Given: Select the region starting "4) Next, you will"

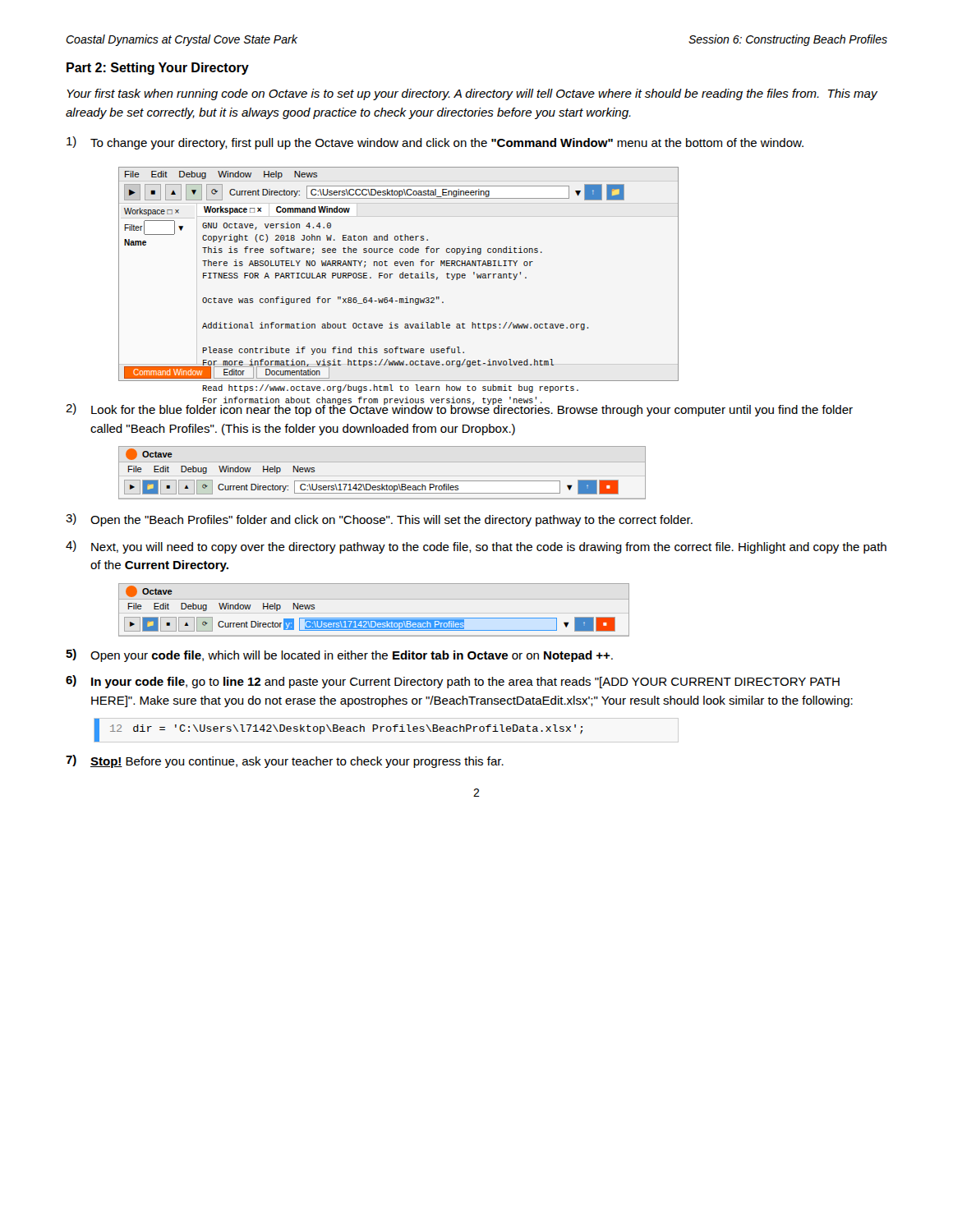Looking at the screenshot, I should 476,556.
